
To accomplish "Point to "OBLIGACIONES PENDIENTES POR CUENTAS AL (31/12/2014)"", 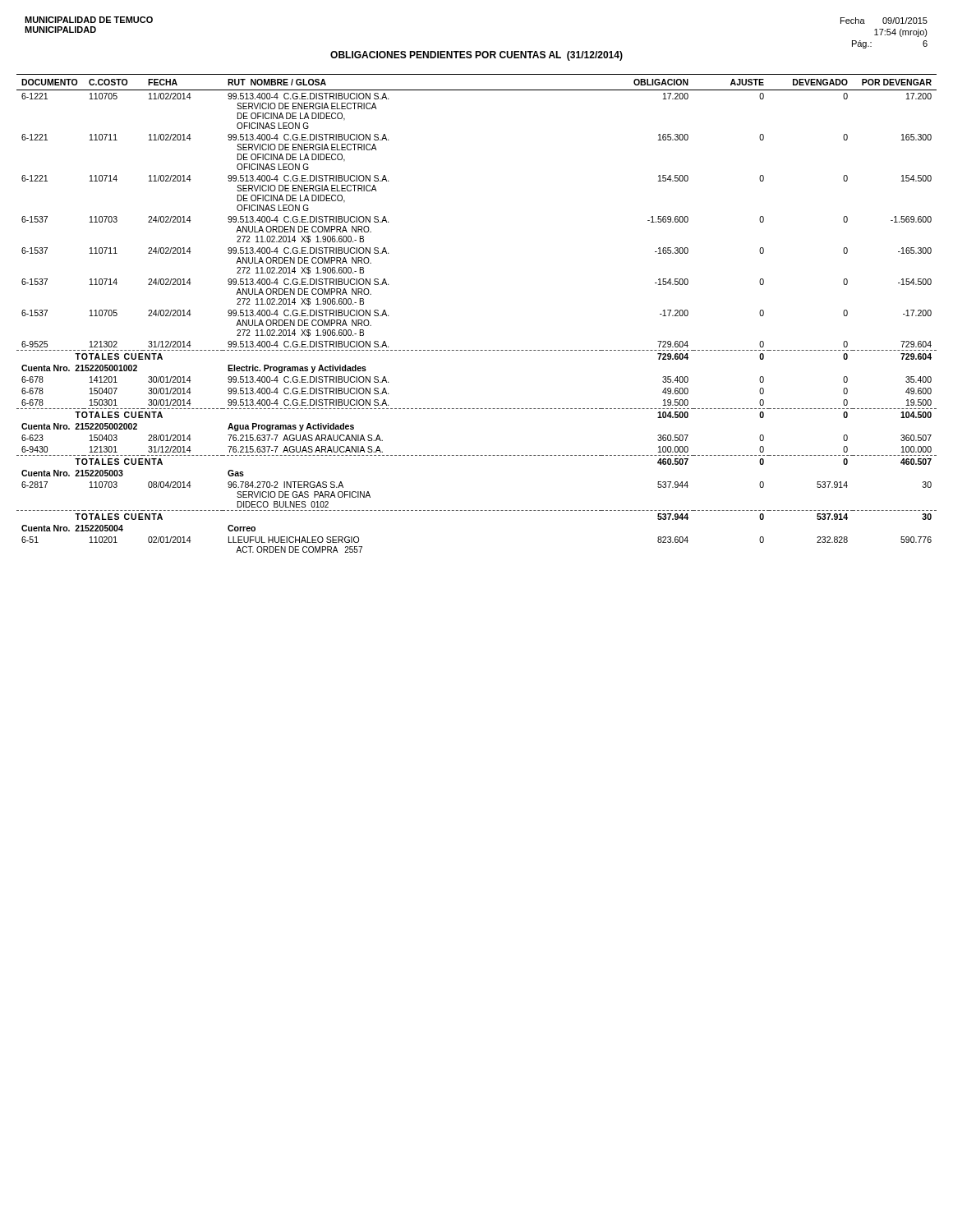I will point(476,55).
